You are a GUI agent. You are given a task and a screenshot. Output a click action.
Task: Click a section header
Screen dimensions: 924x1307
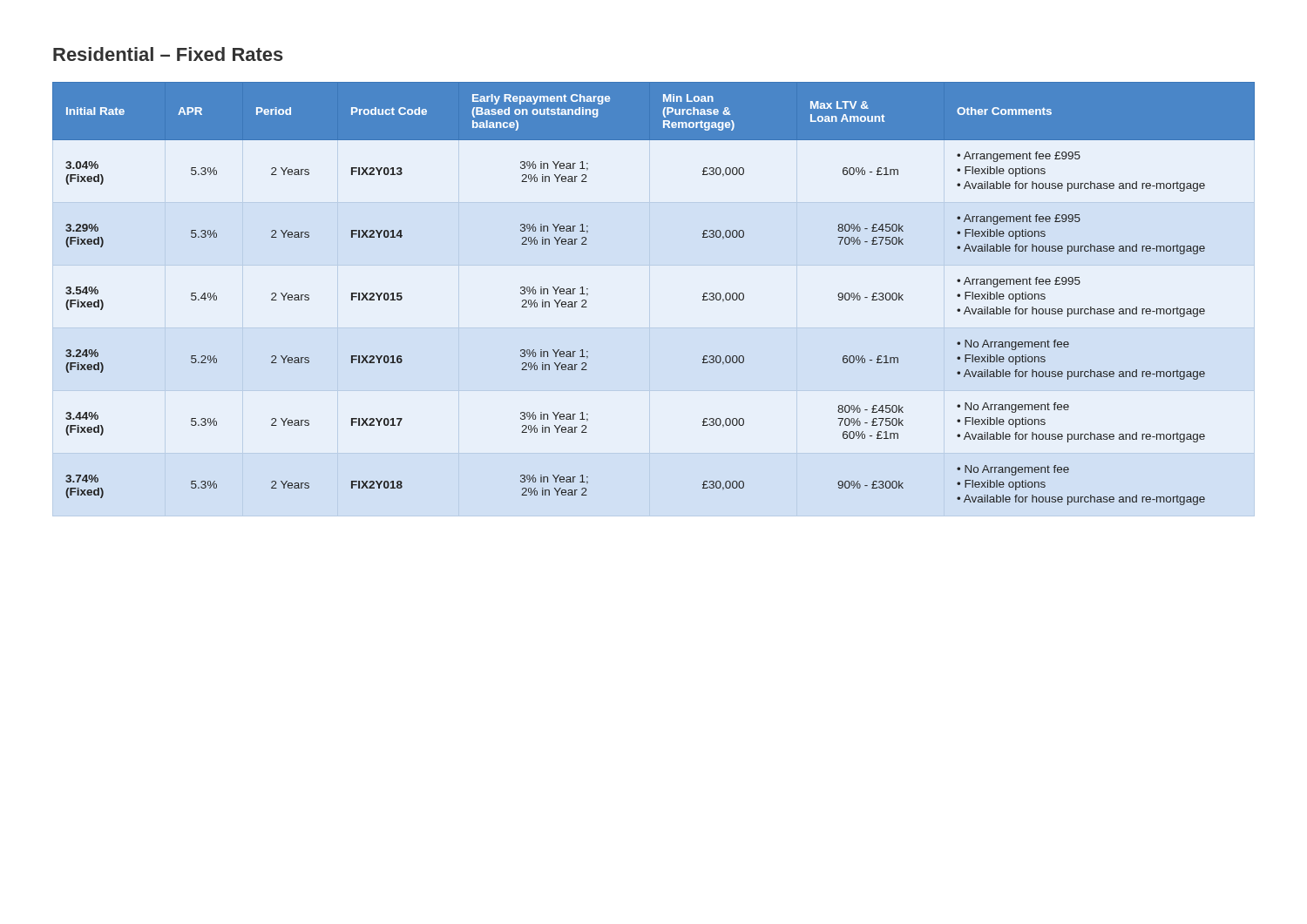click(168, 54)
